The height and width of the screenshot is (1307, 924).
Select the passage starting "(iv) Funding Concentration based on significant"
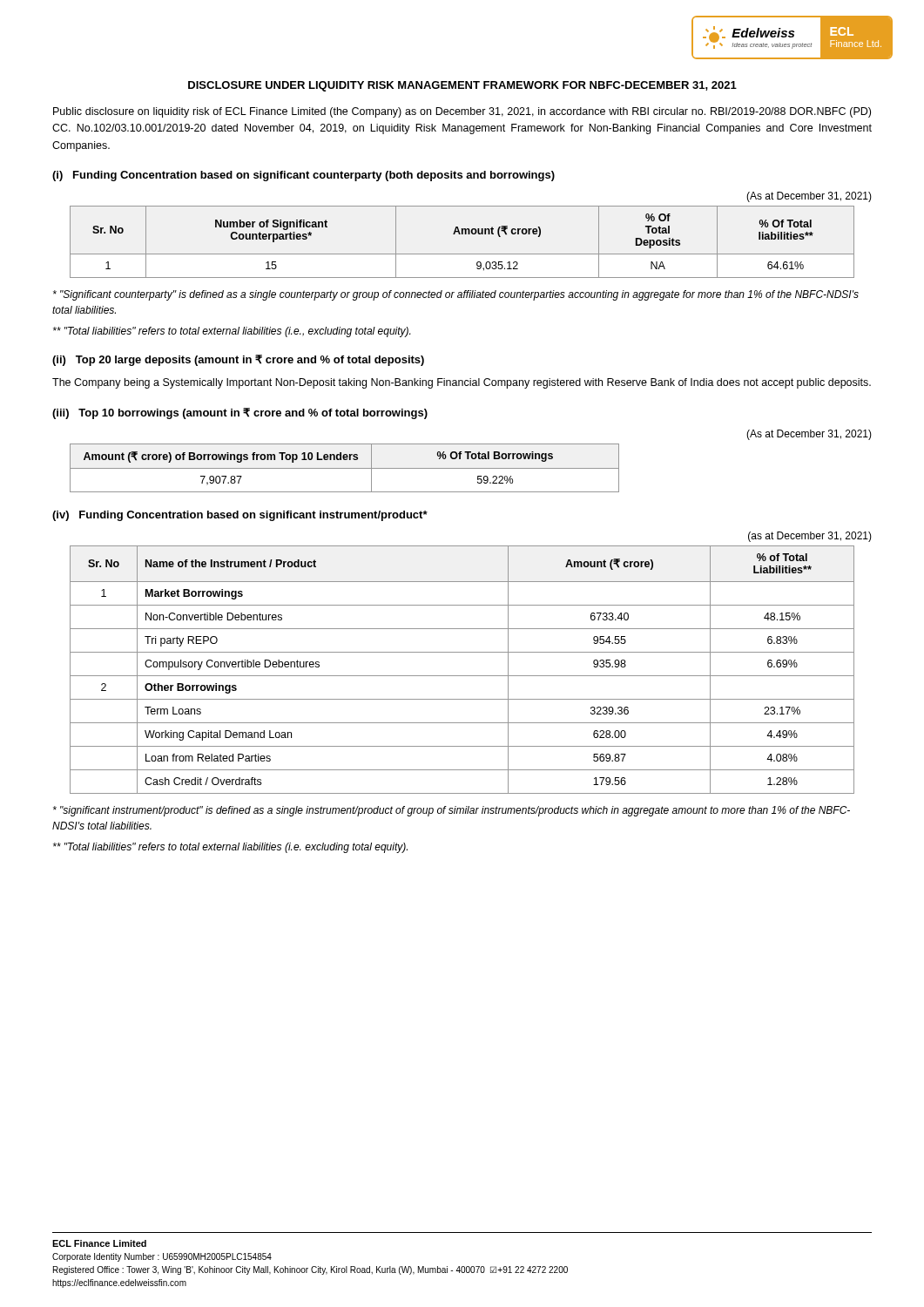coord(240,514)
